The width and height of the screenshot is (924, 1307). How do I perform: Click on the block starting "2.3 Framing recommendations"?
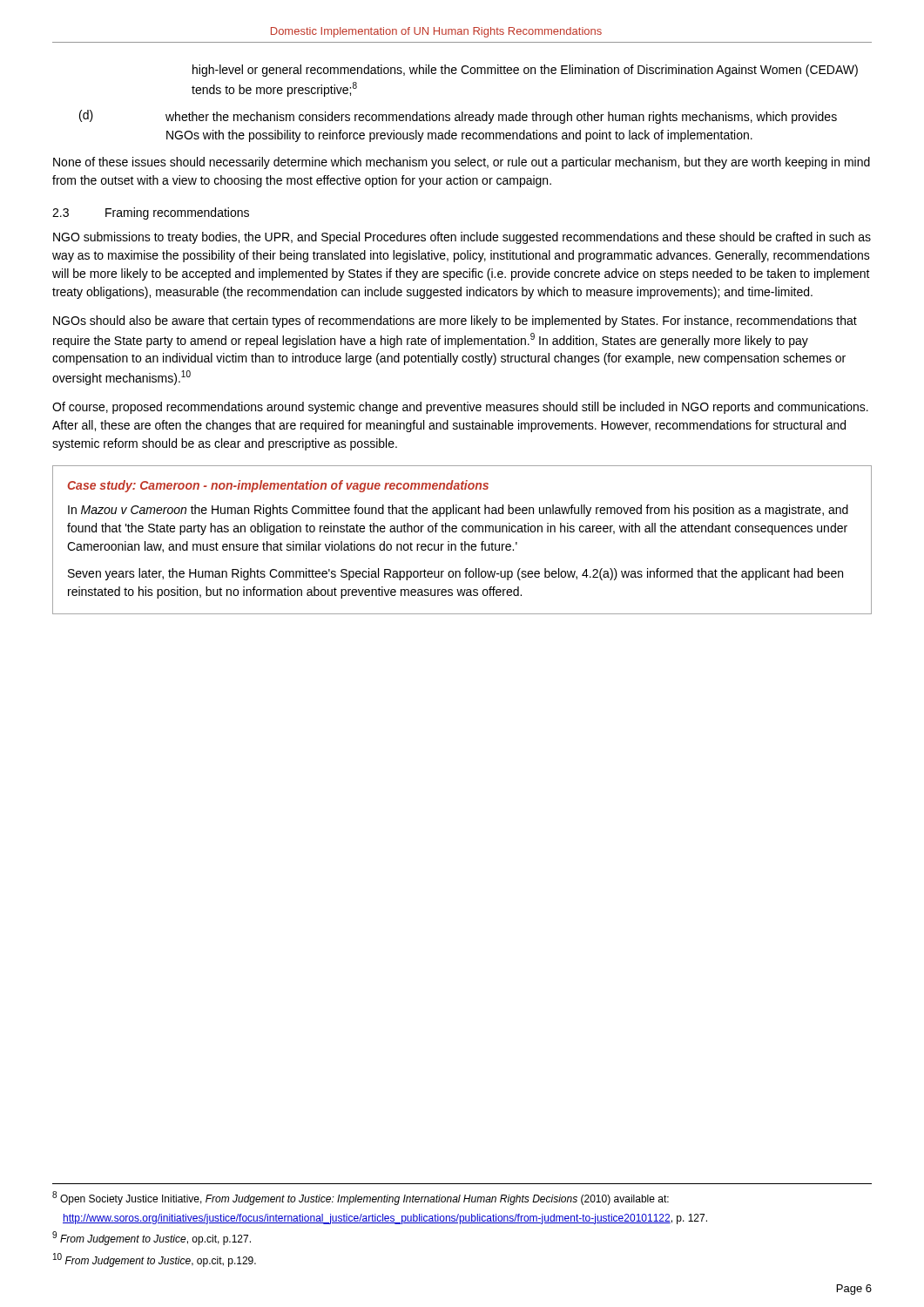(x=151, y=212)
